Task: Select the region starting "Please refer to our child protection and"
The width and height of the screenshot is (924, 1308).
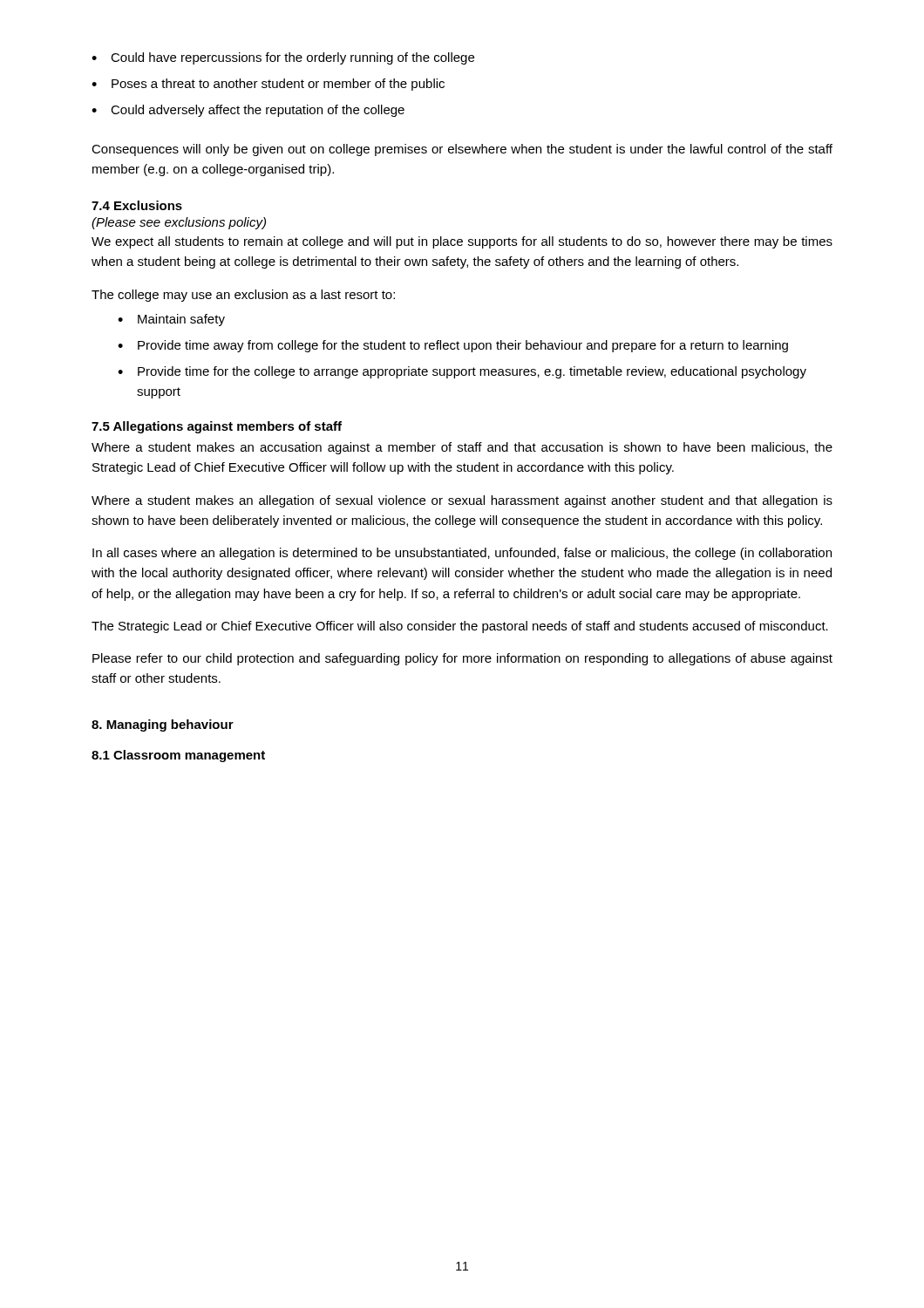Action: point(462,668)
